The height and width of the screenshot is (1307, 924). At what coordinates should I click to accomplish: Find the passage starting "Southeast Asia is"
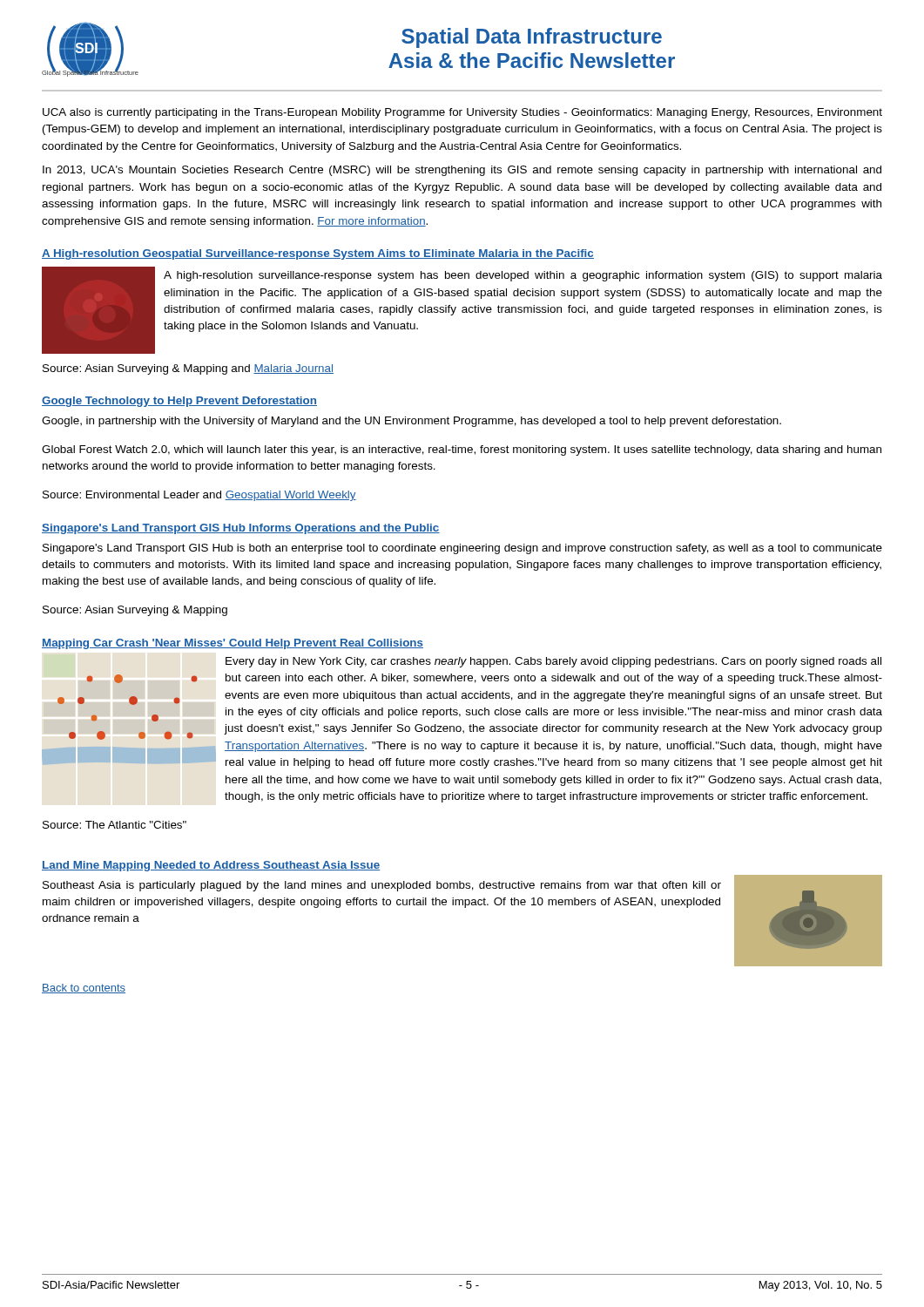pyautogui.click(x=381, y=902)
